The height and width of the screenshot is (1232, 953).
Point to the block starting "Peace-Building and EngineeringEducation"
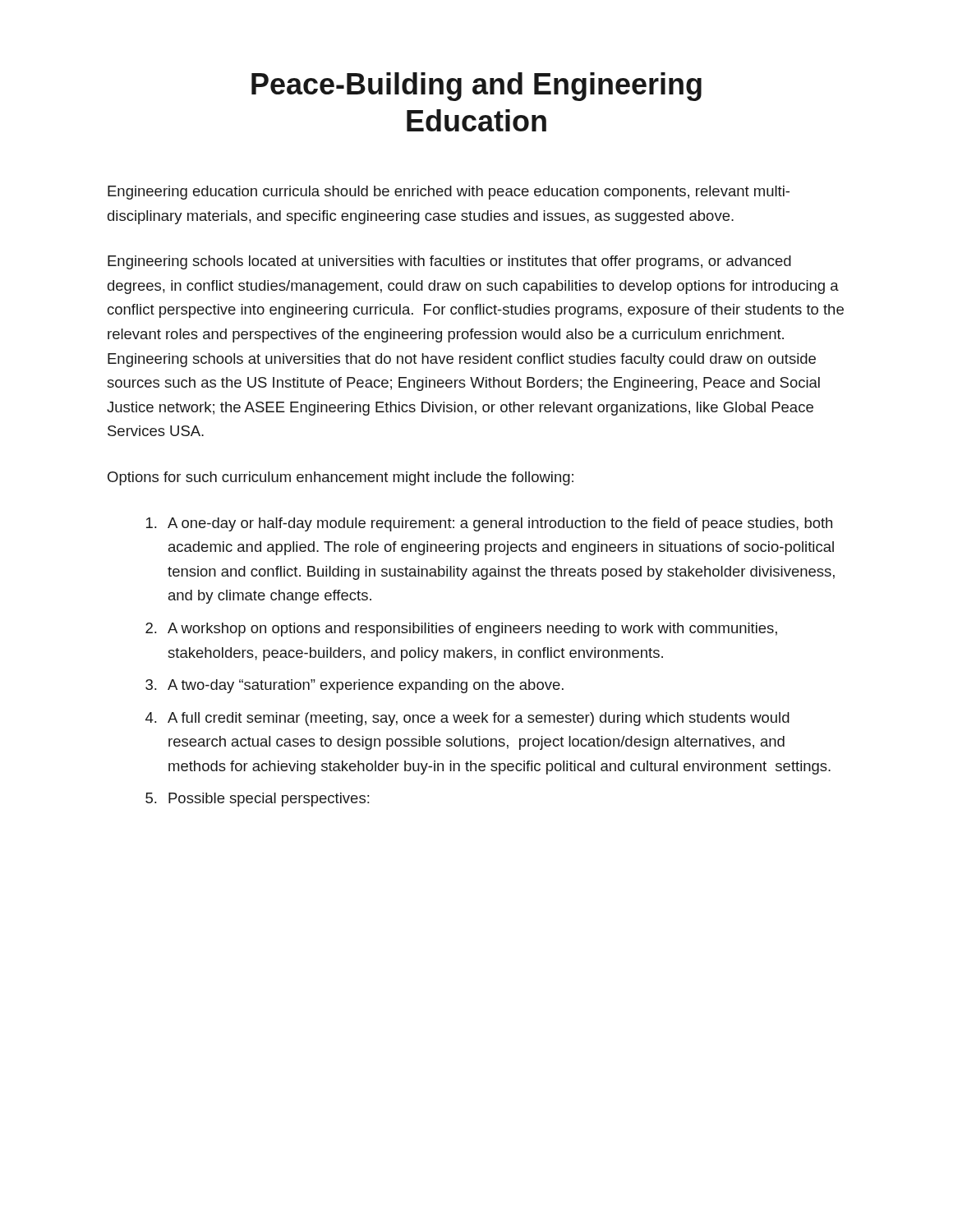click(x=476, y=103)
